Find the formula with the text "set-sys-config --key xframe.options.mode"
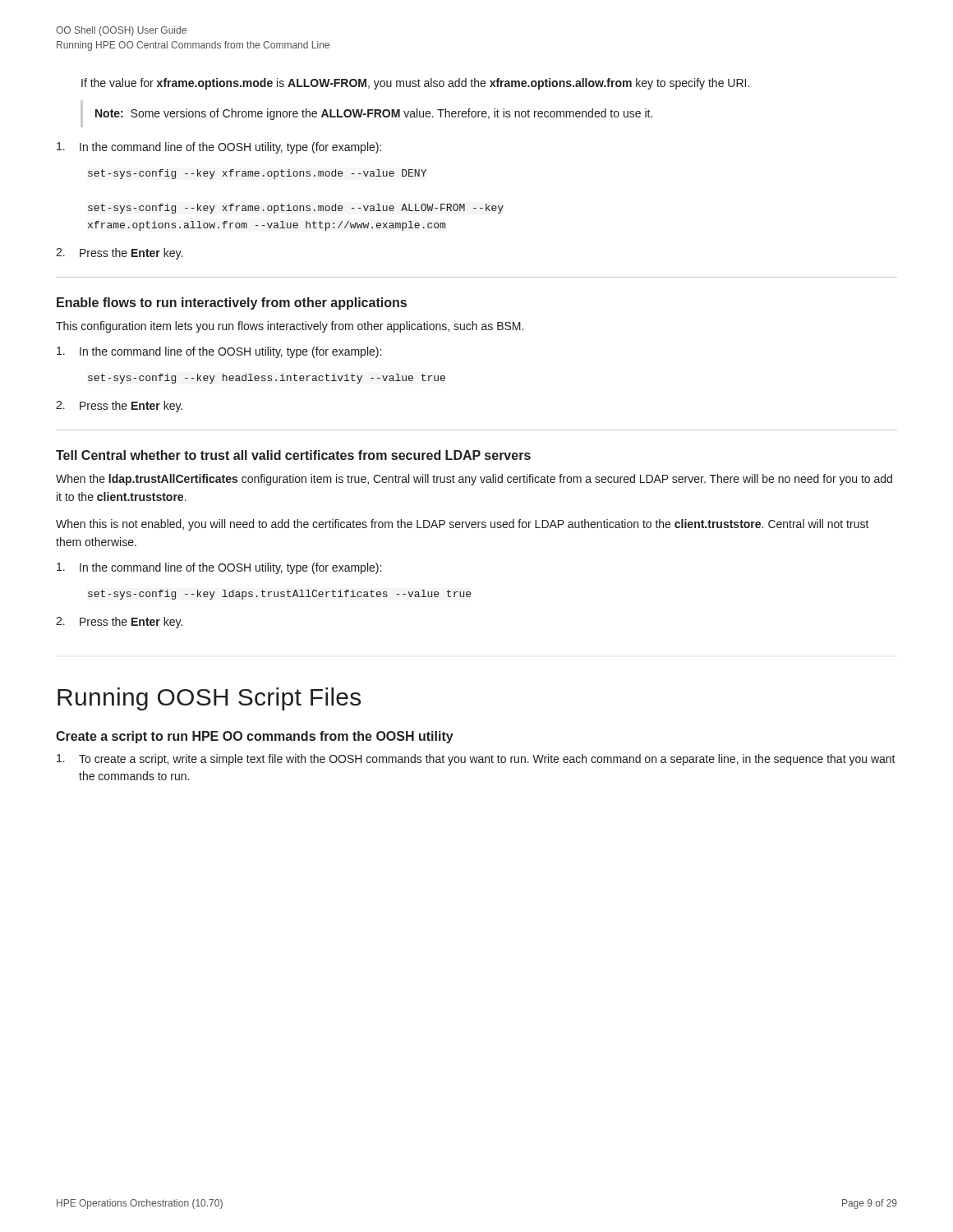 [489, 200]
